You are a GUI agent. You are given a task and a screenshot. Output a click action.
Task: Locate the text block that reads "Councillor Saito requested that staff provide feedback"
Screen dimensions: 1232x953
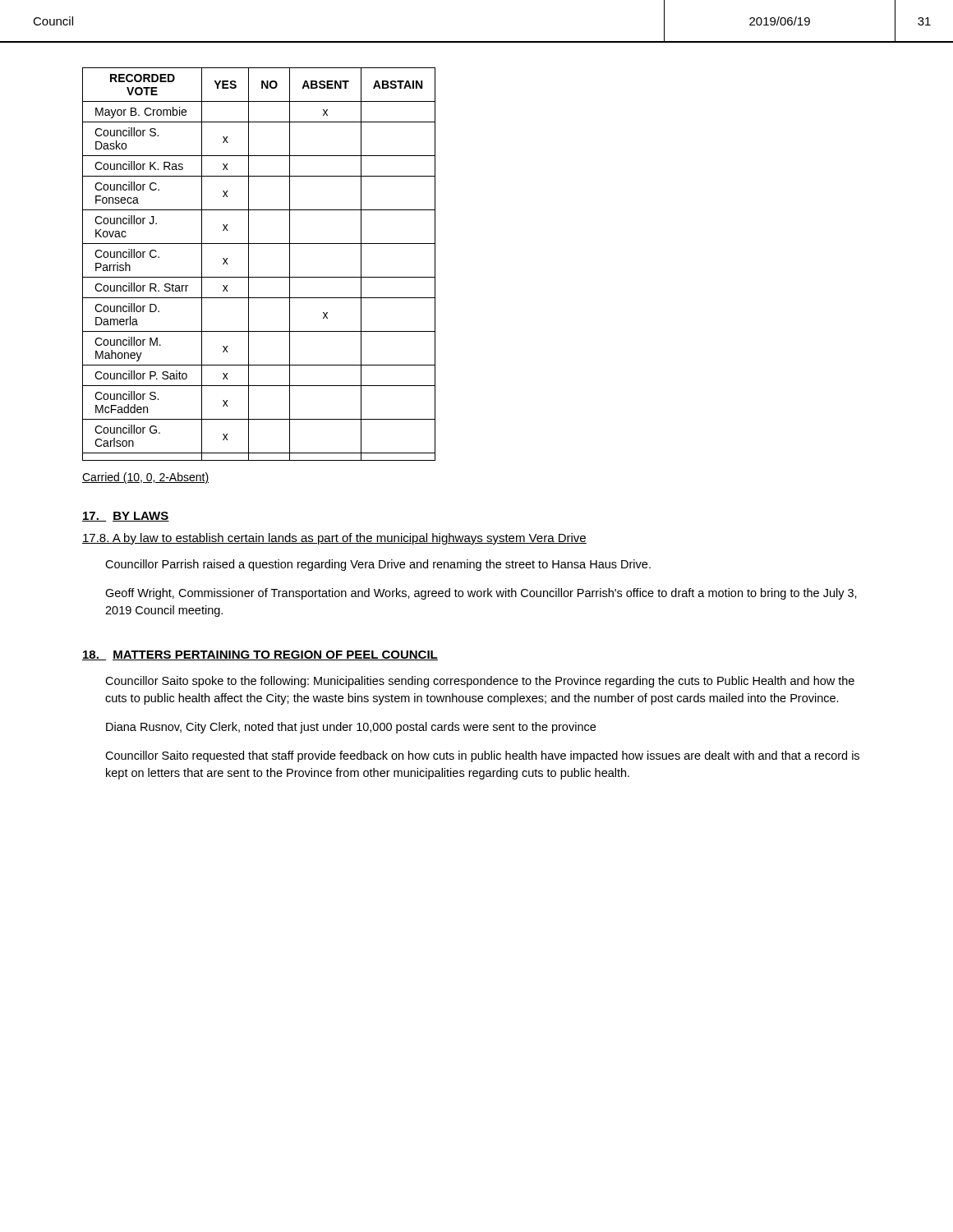[x=482, y=764]
